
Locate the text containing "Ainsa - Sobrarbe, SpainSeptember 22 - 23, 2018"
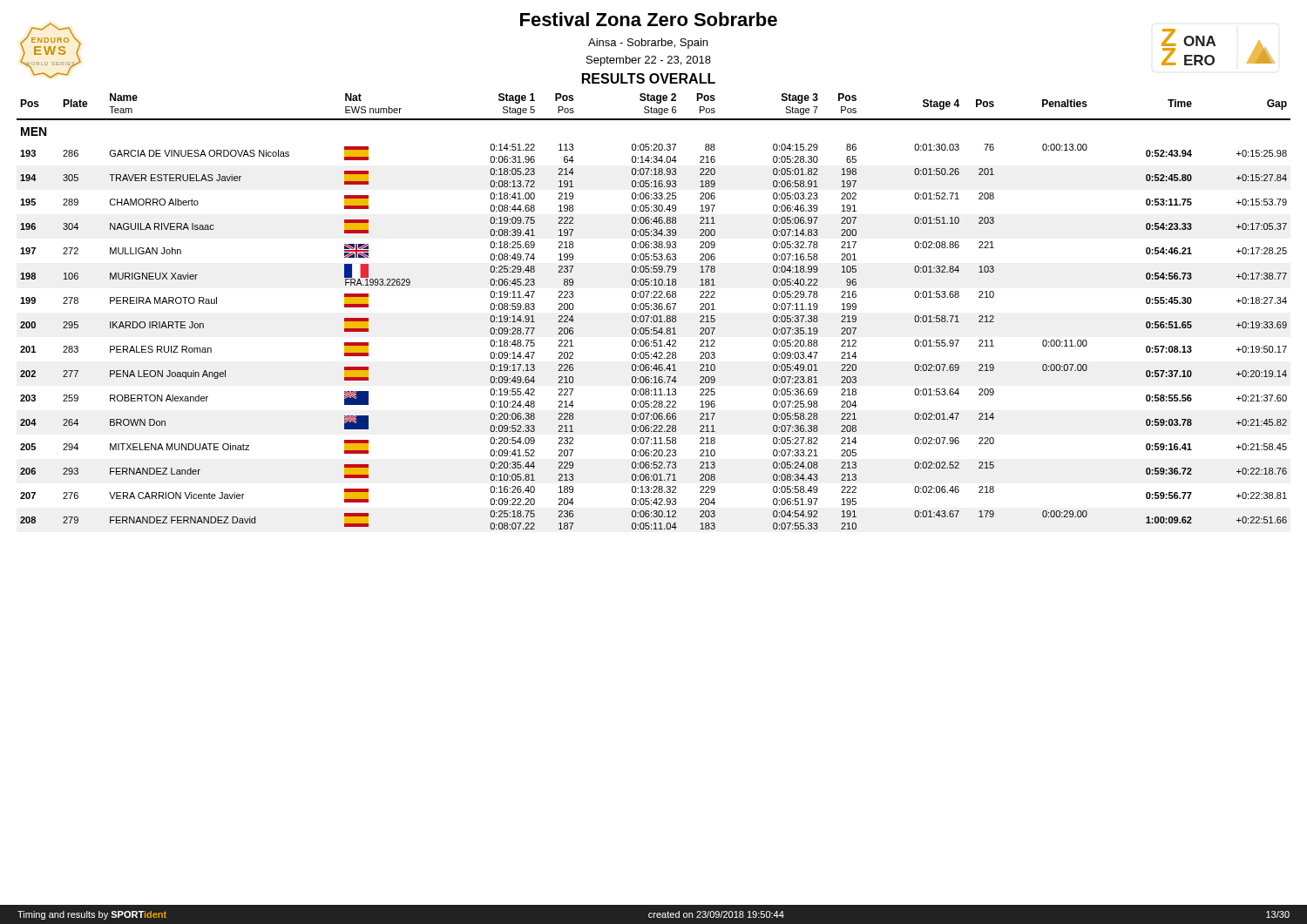tap(648, 51)
